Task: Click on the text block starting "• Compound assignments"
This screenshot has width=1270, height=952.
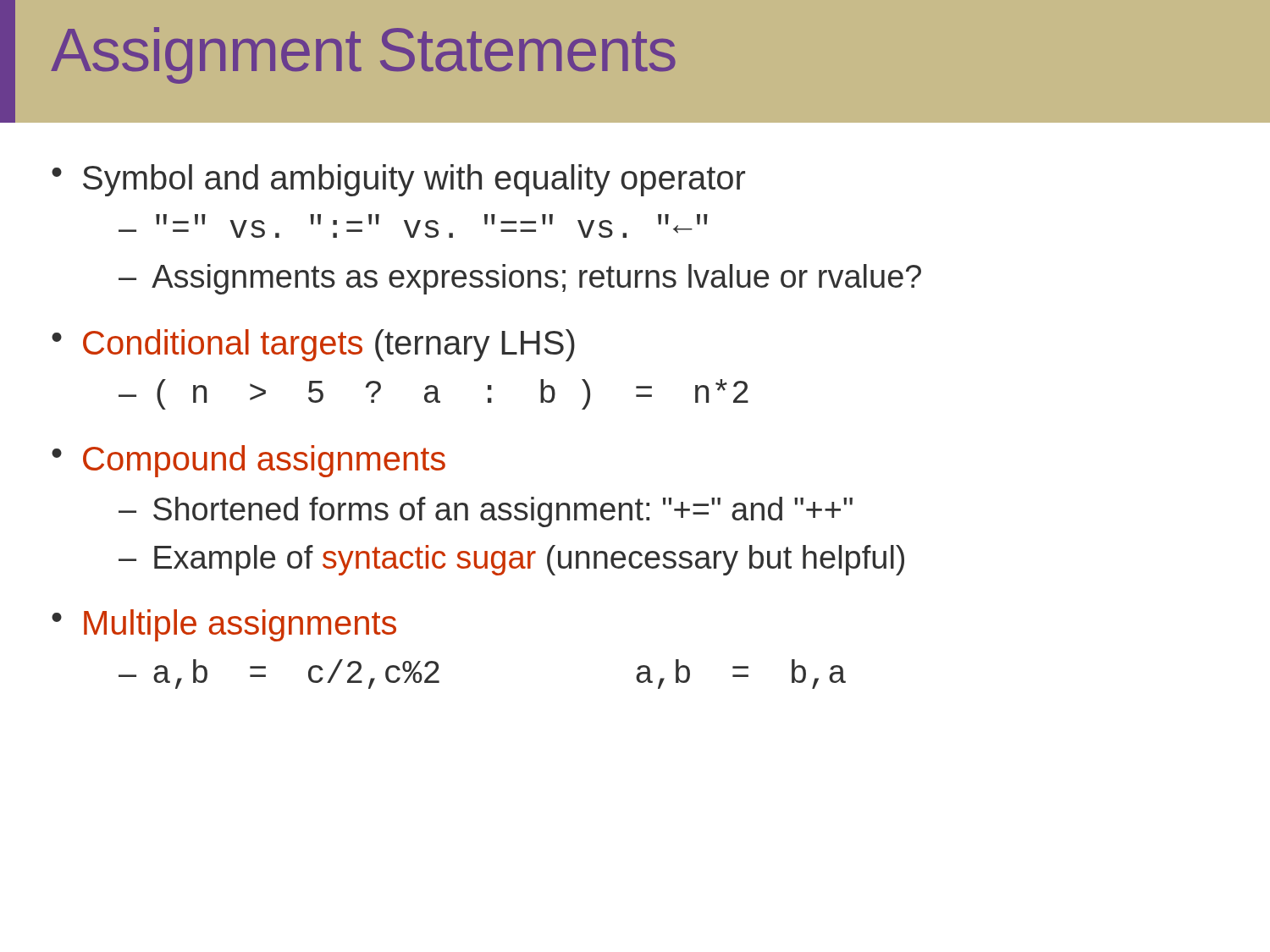Action: tap(249, 459)
